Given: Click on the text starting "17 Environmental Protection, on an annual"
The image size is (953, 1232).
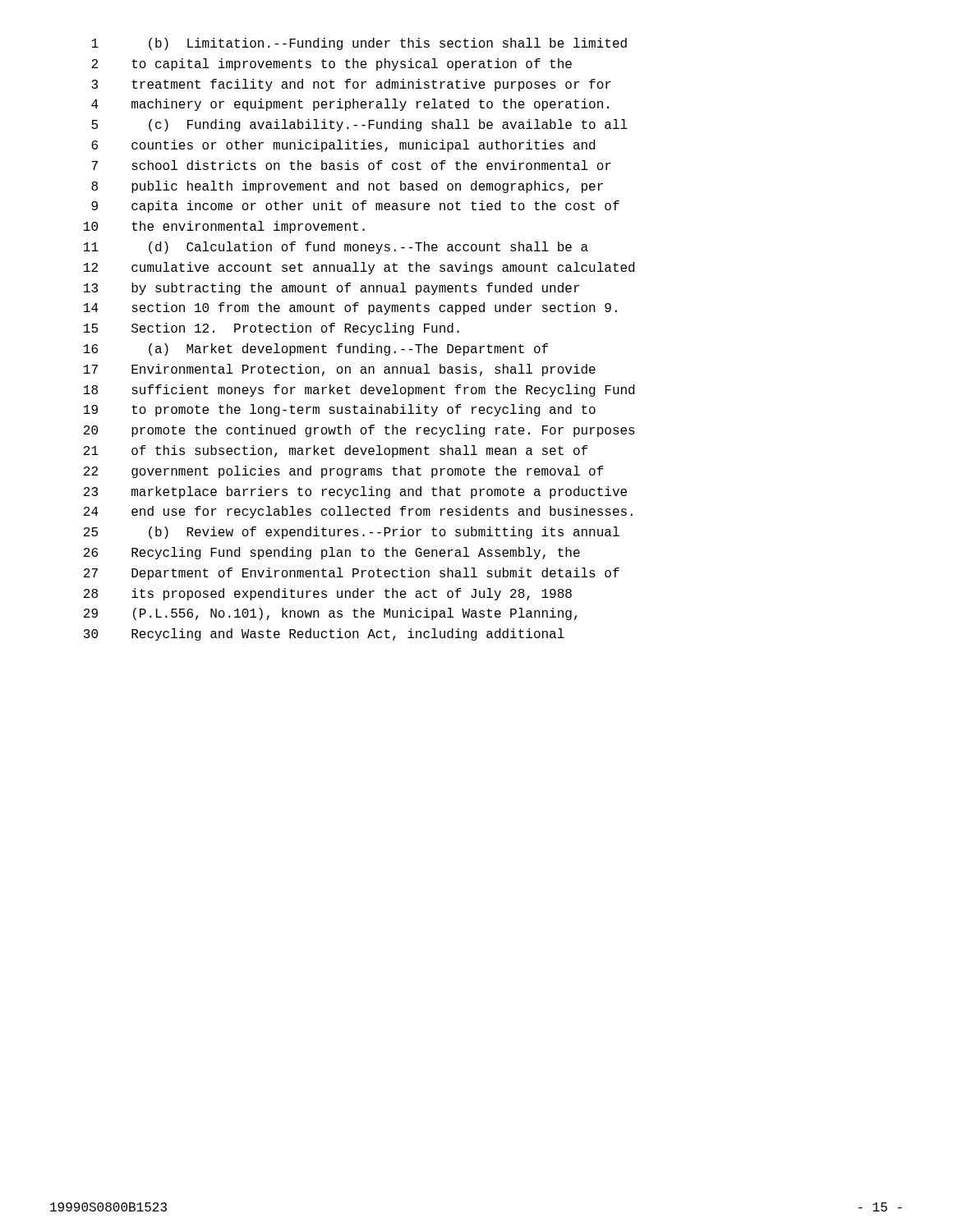Looking at the screenshot, I should coord(476,371).
